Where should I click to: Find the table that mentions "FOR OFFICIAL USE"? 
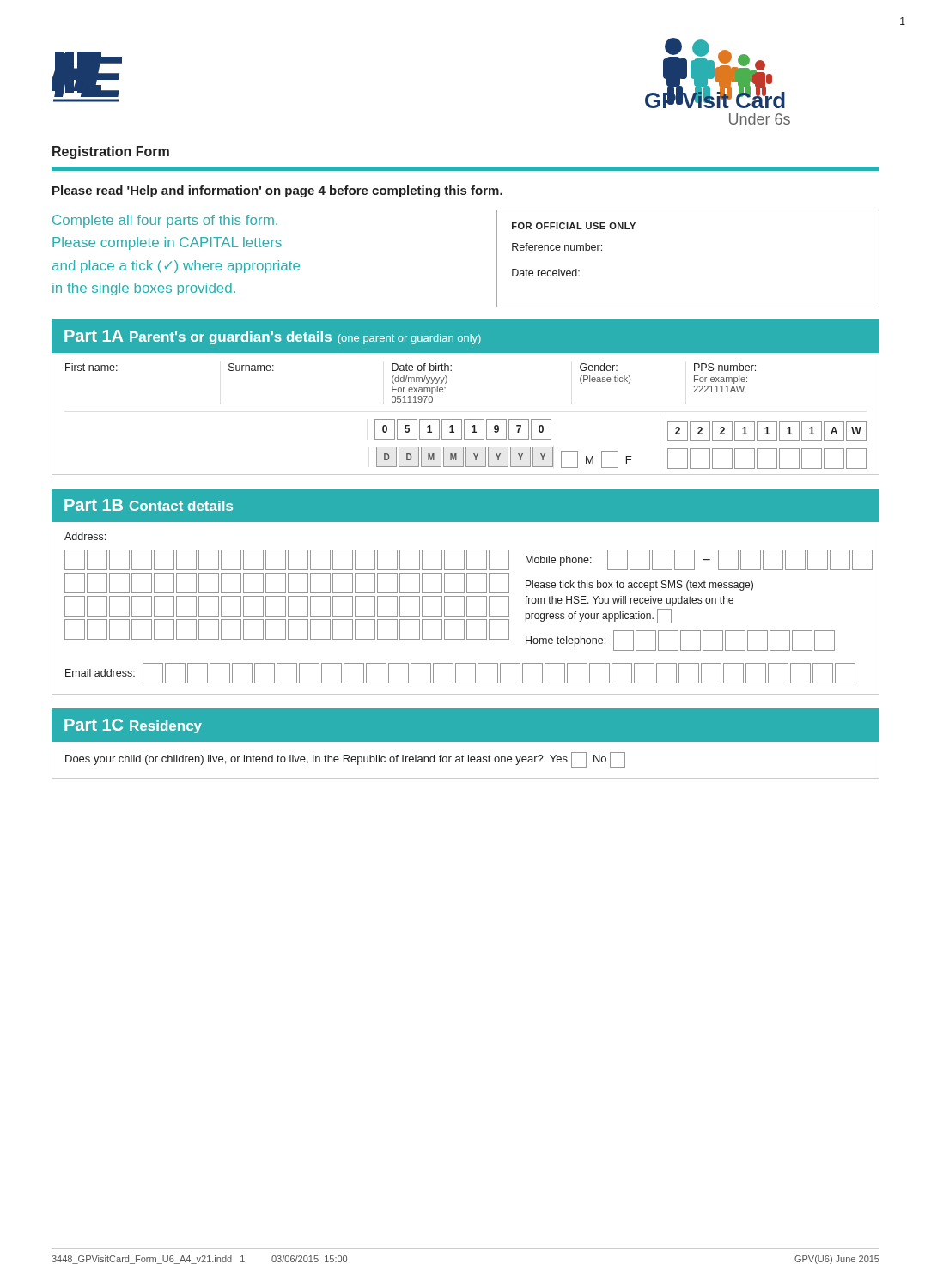coord(688,259)
